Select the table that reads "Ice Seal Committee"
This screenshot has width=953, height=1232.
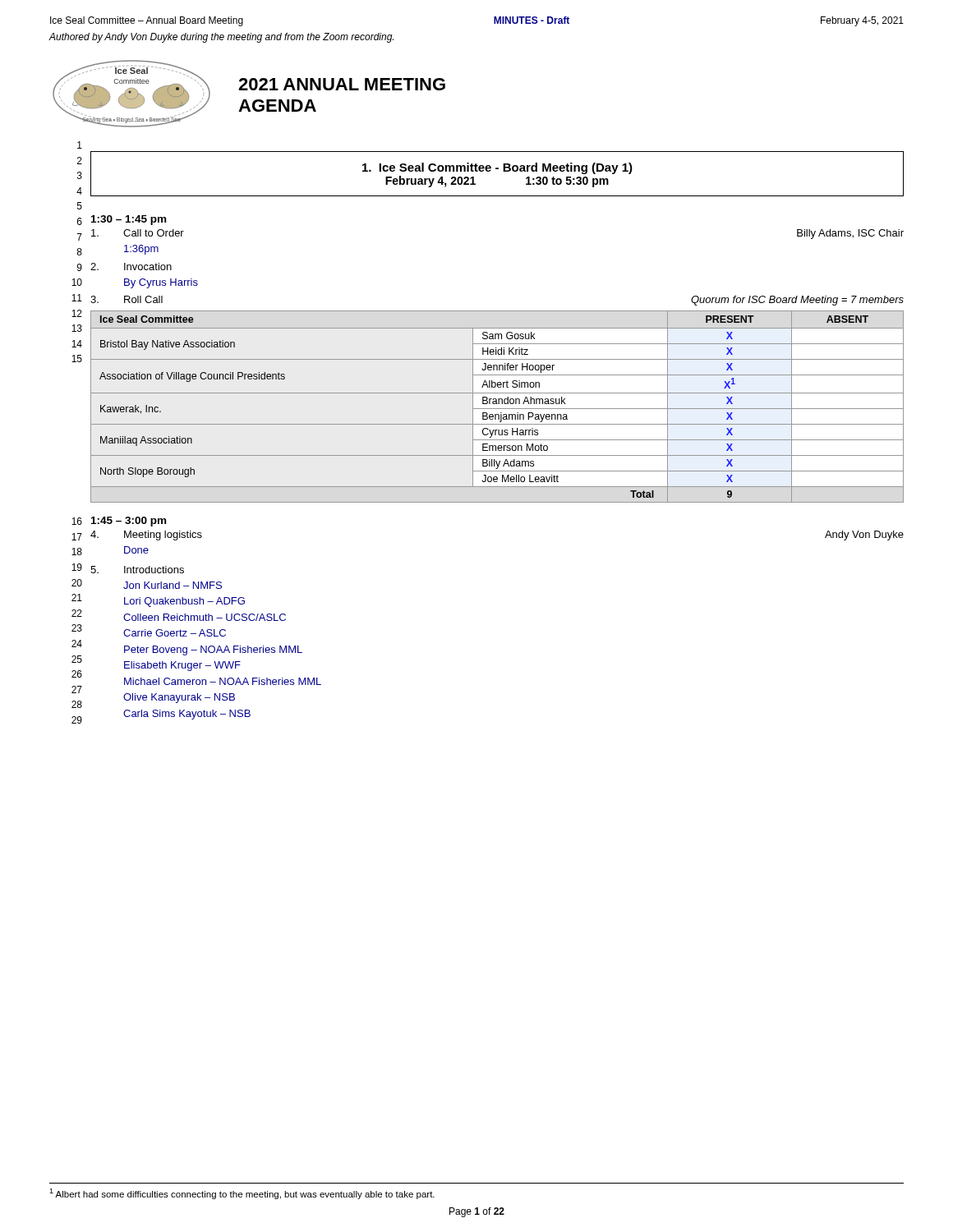pyautogui.click(x=497, y=407)
